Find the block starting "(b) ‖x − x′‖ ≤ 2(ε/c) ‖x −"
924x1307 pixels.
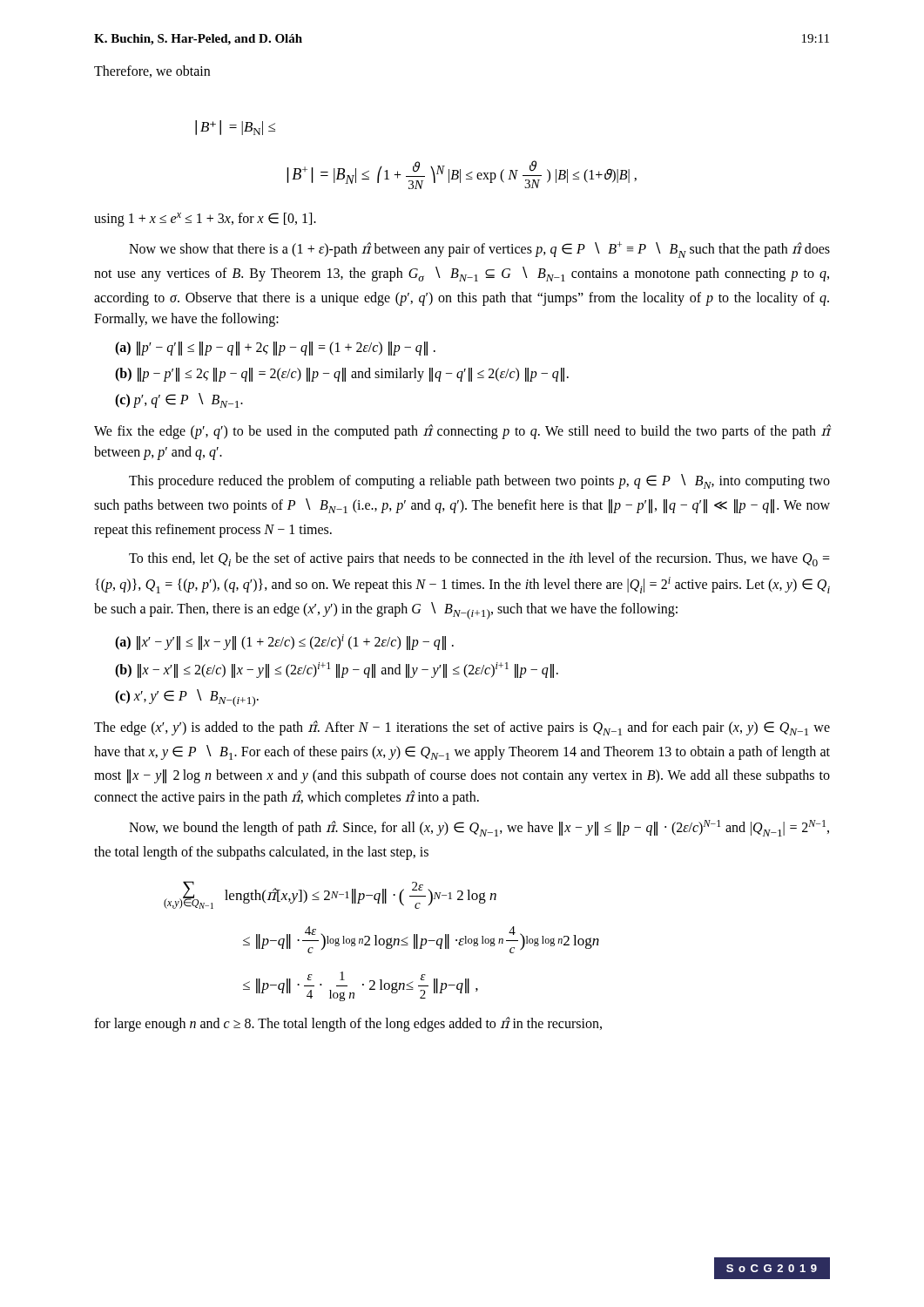pyautogui.click(x=472, y=669)
